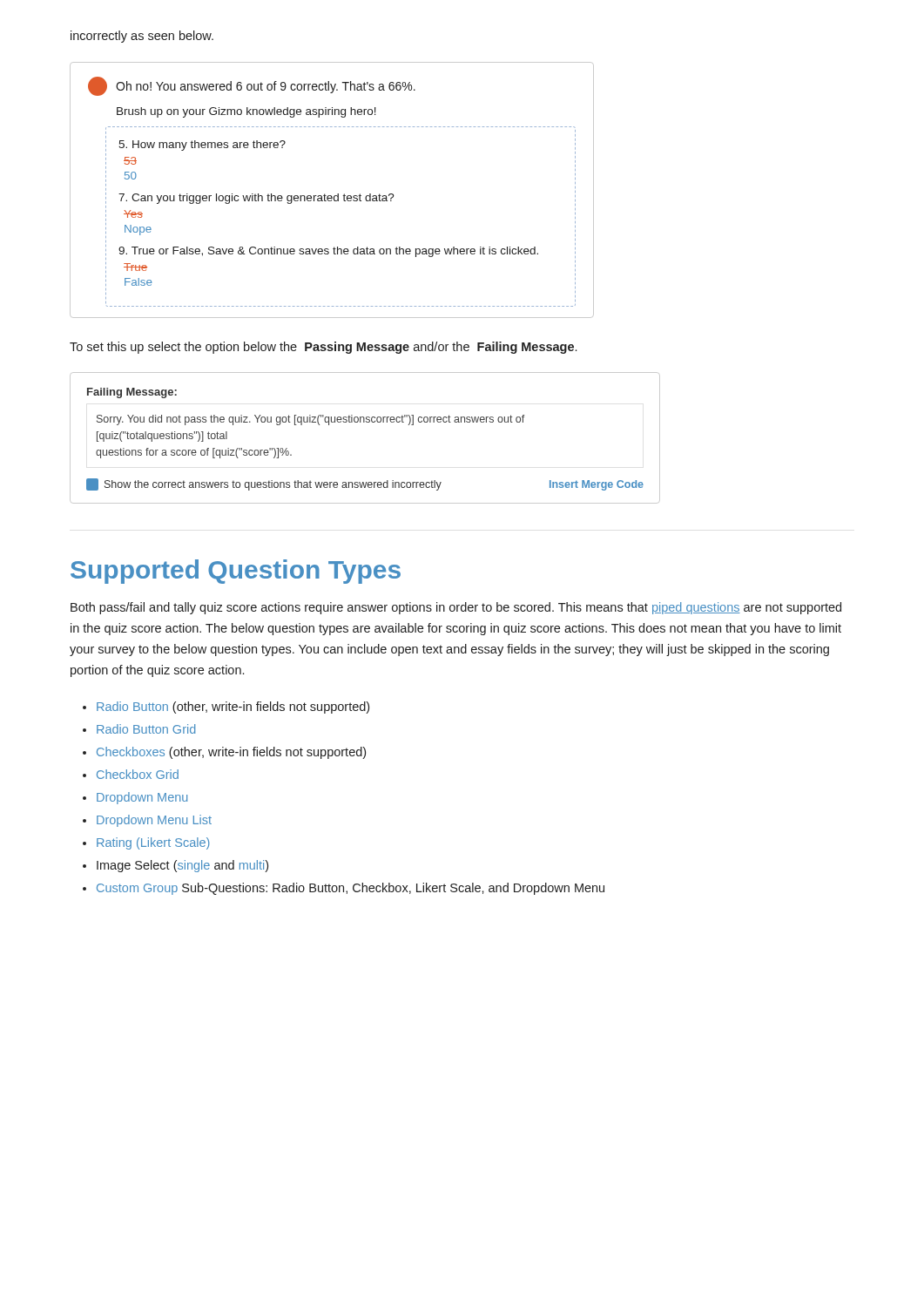This screenshot has height=1307, width=924.
Task: Navigate to the text starting "Radio Button (other,"
Action: coord(233,706)
